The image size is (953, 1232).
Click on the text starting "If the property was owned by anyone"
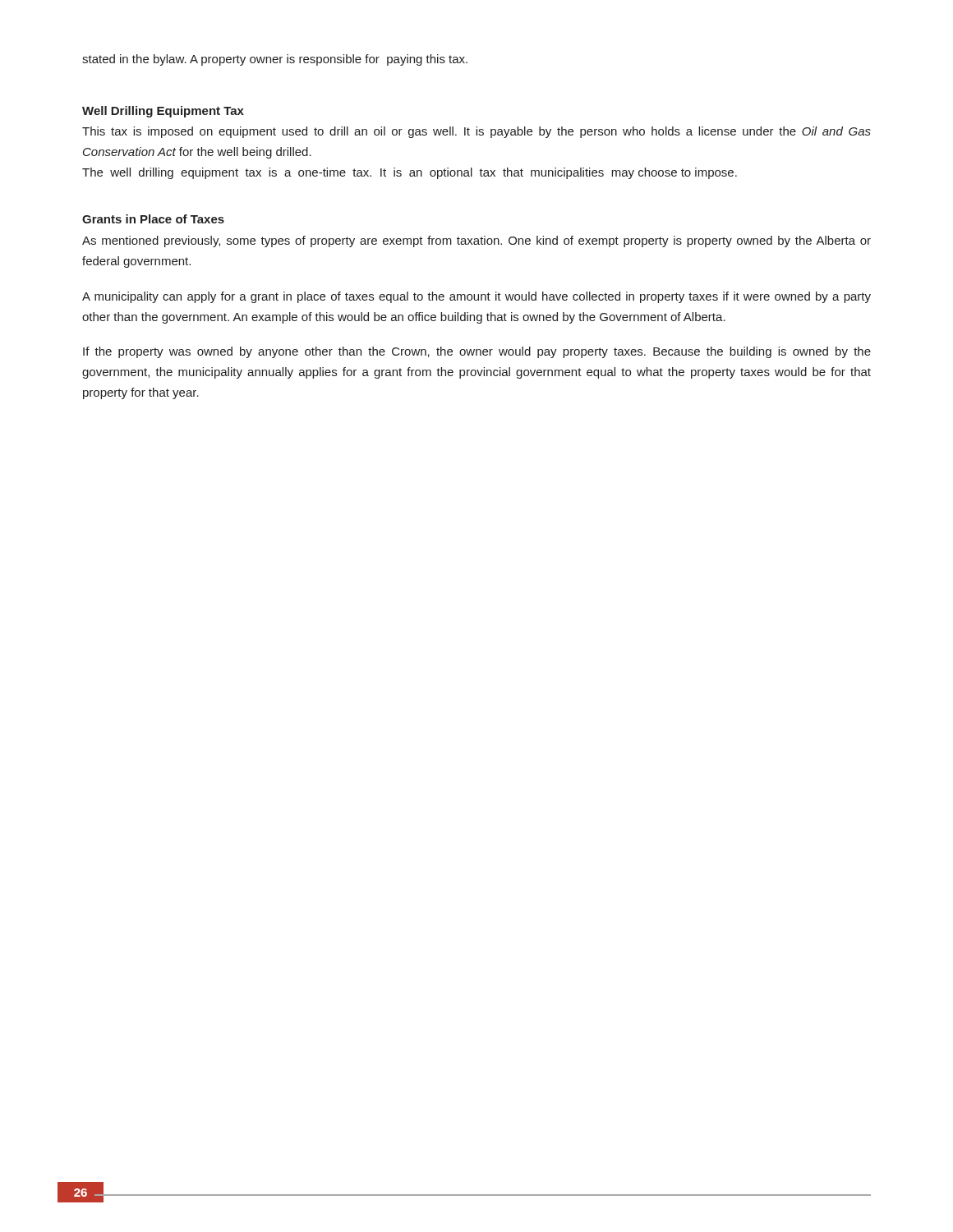476,372
